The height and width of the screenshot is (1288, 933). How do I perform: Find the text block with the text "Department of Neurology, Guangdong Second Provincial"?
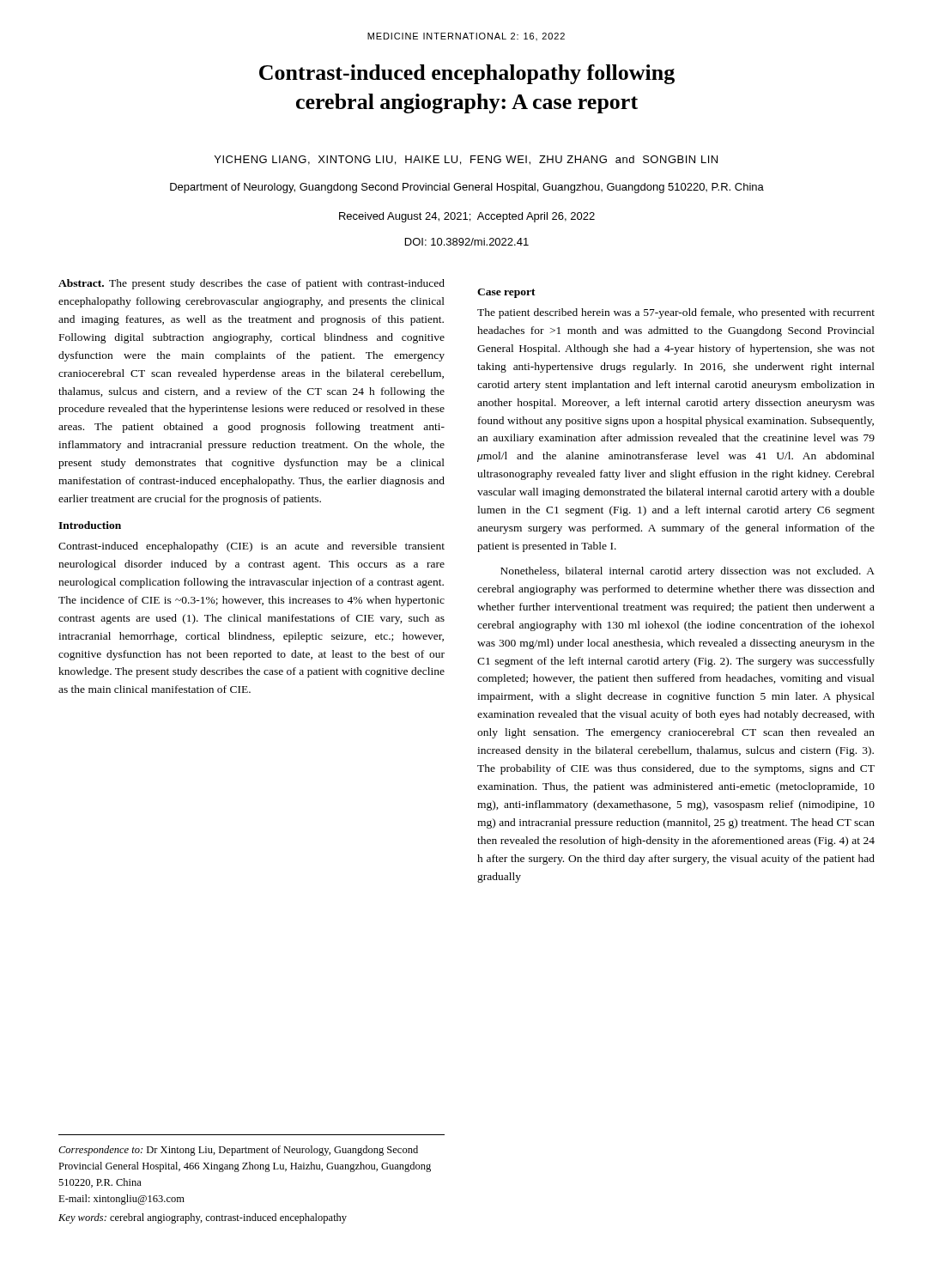tap(466, 187)
